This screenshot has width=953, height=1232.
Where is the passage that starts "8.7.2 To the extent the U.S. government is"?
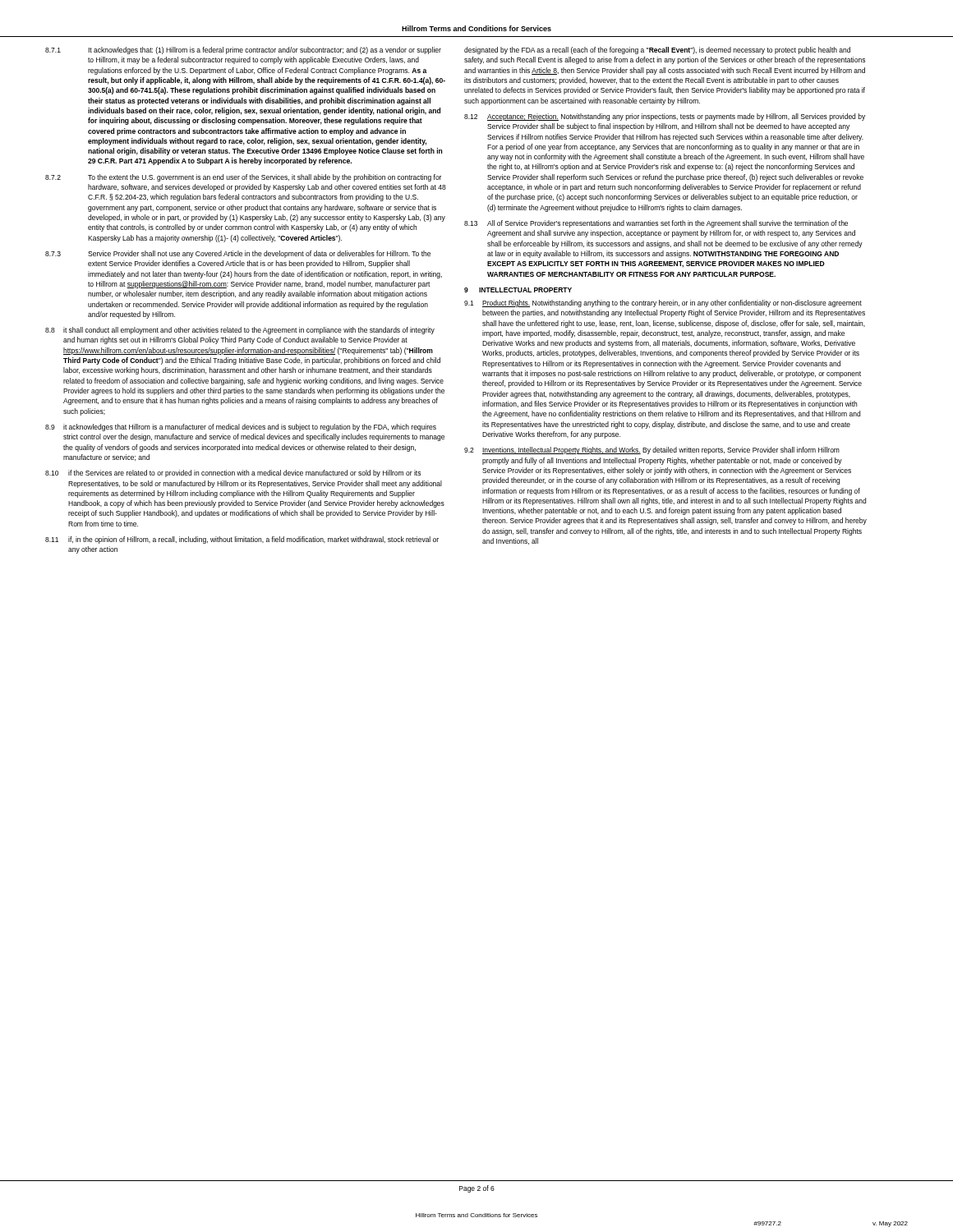(x=246, y=208)
